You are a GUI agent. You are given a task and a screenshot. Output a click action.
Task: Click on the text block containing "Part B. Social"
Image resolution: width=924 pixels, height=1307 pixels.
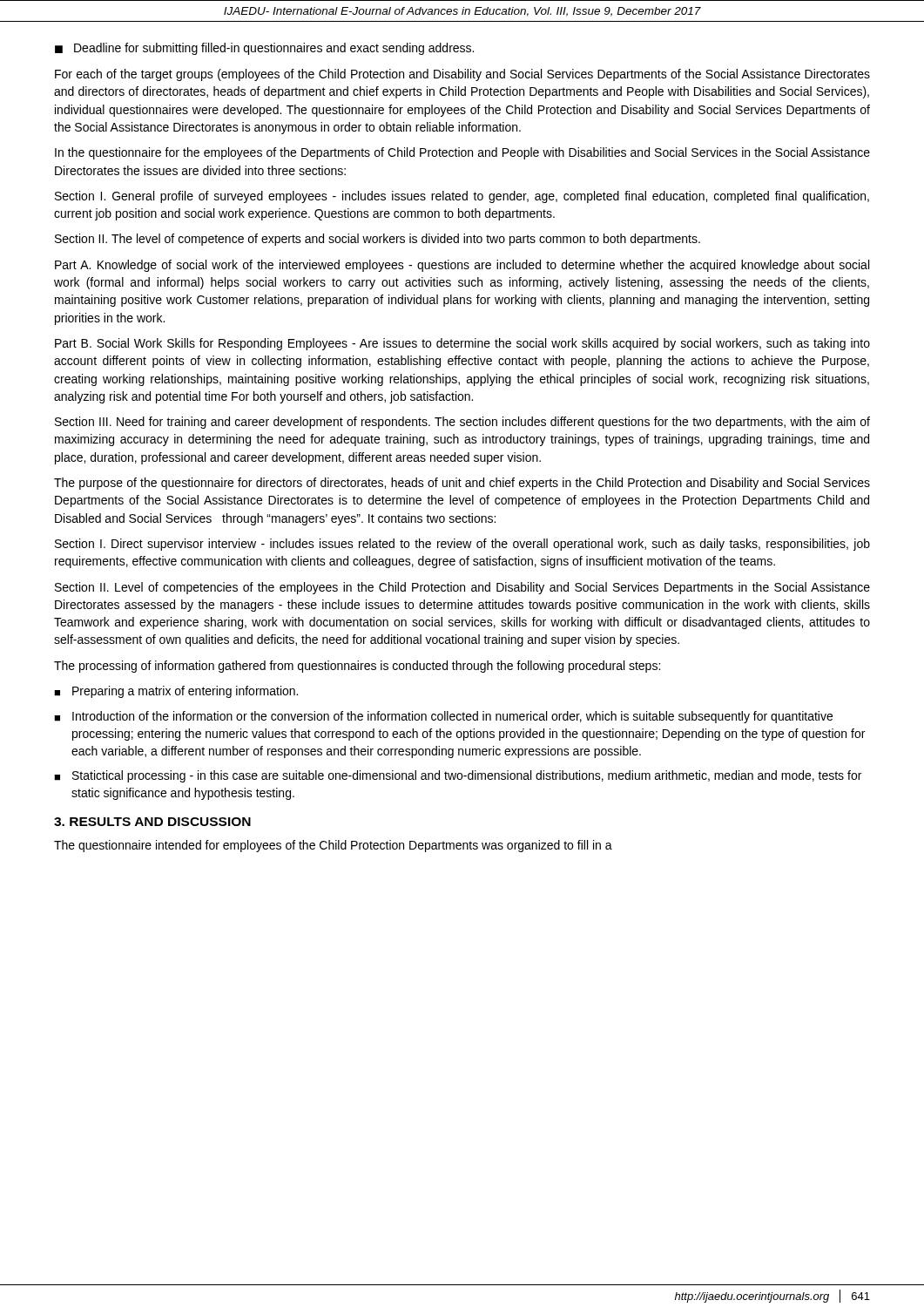point(462,370)
